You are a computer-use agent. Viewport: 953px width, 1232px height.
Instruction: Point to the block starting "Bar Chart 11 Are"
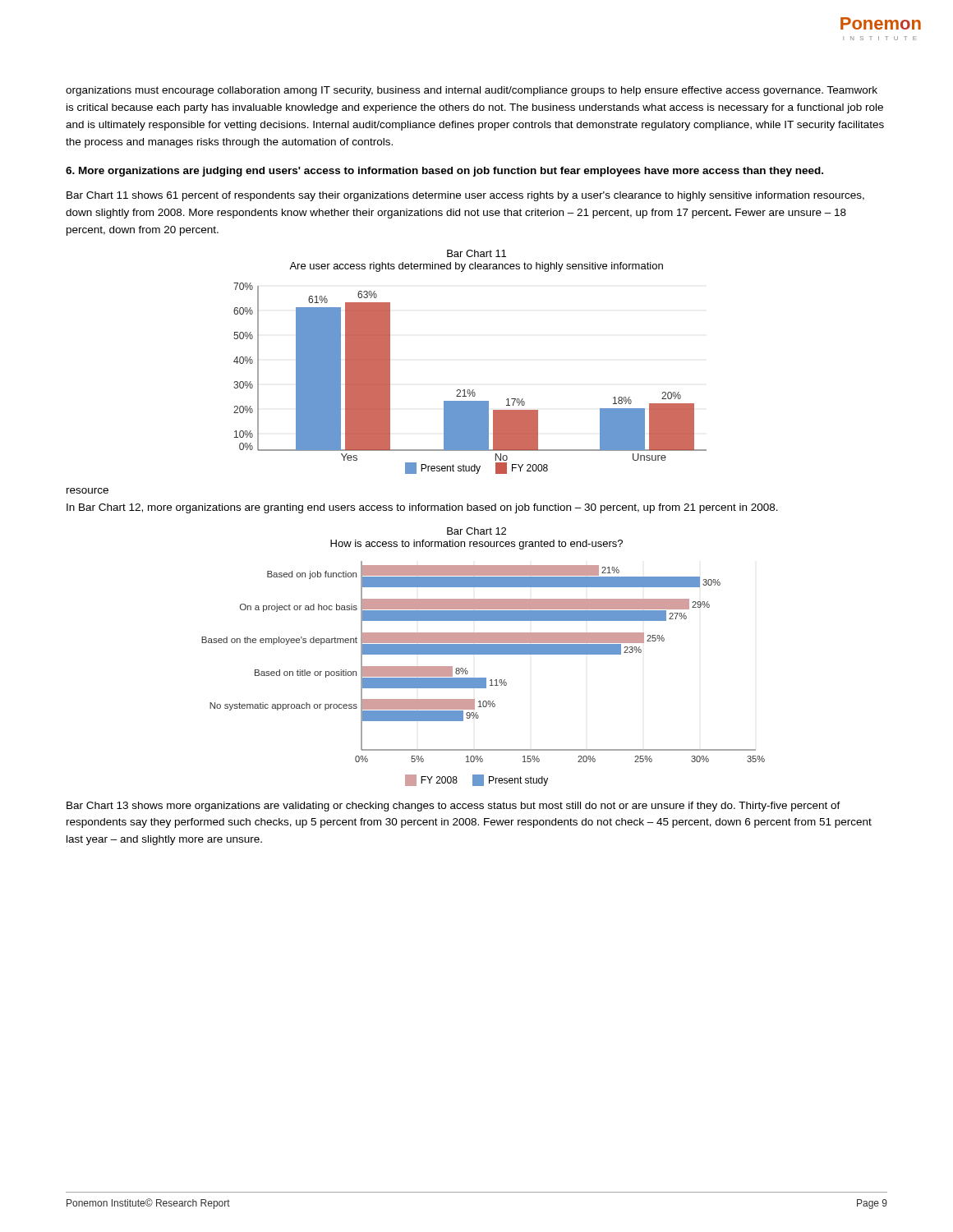[x=476, y=259]
